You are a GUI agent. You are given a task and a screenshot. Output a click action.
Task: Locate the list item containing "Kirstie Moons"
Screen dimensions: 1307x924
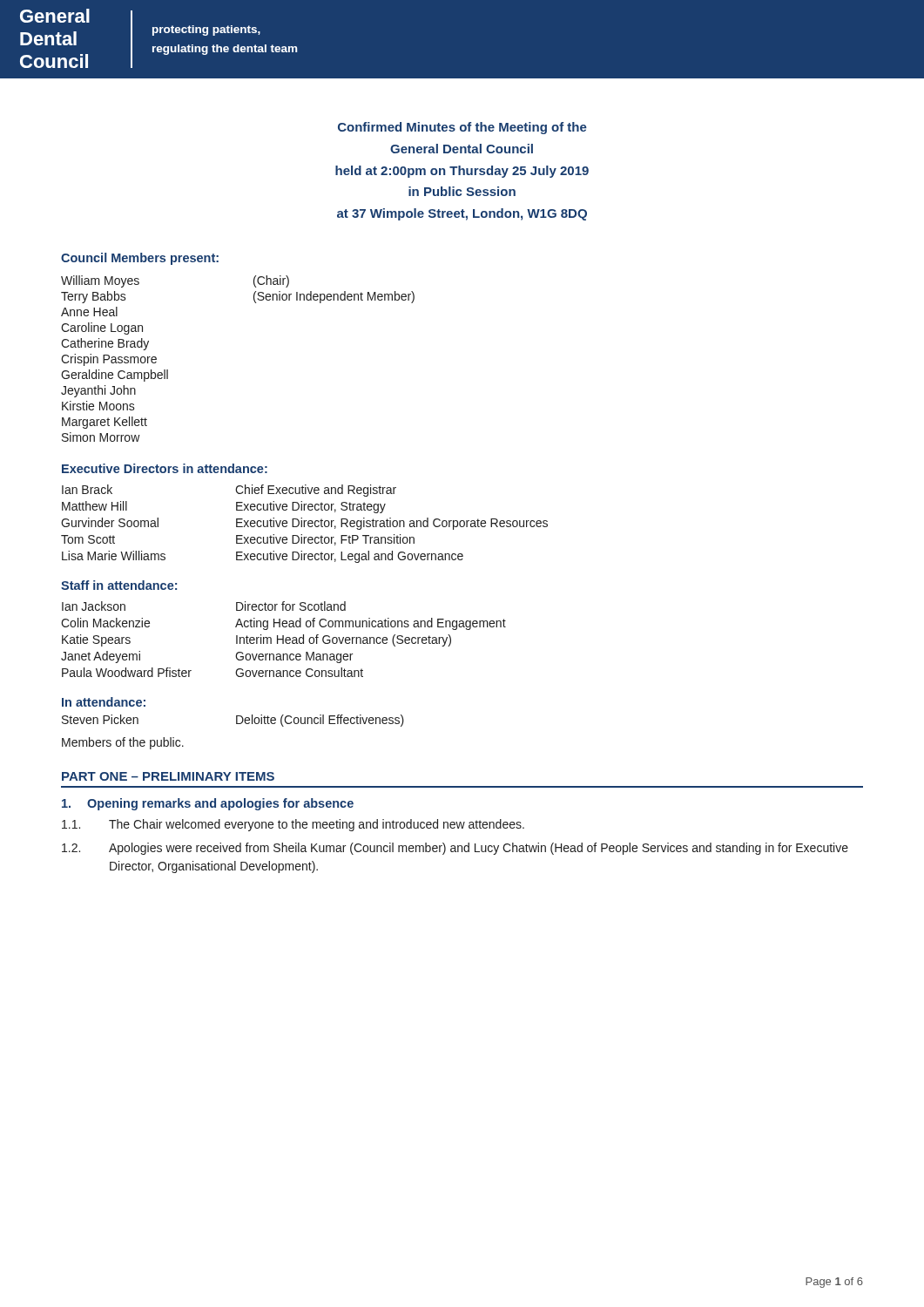pos(98,406)
